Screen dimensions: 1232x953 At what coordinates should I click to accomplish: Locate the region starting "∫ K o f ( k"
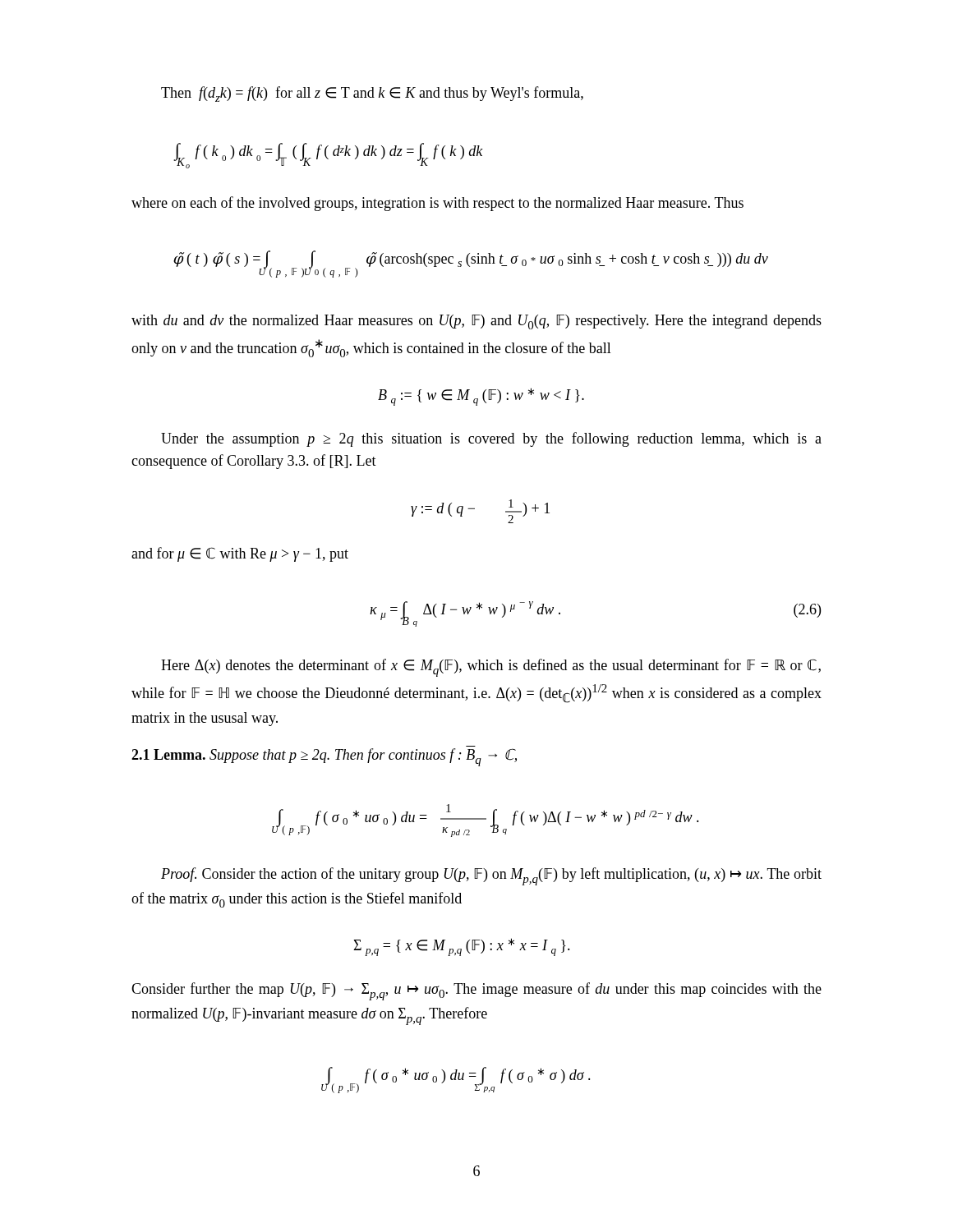click(412, 150)
